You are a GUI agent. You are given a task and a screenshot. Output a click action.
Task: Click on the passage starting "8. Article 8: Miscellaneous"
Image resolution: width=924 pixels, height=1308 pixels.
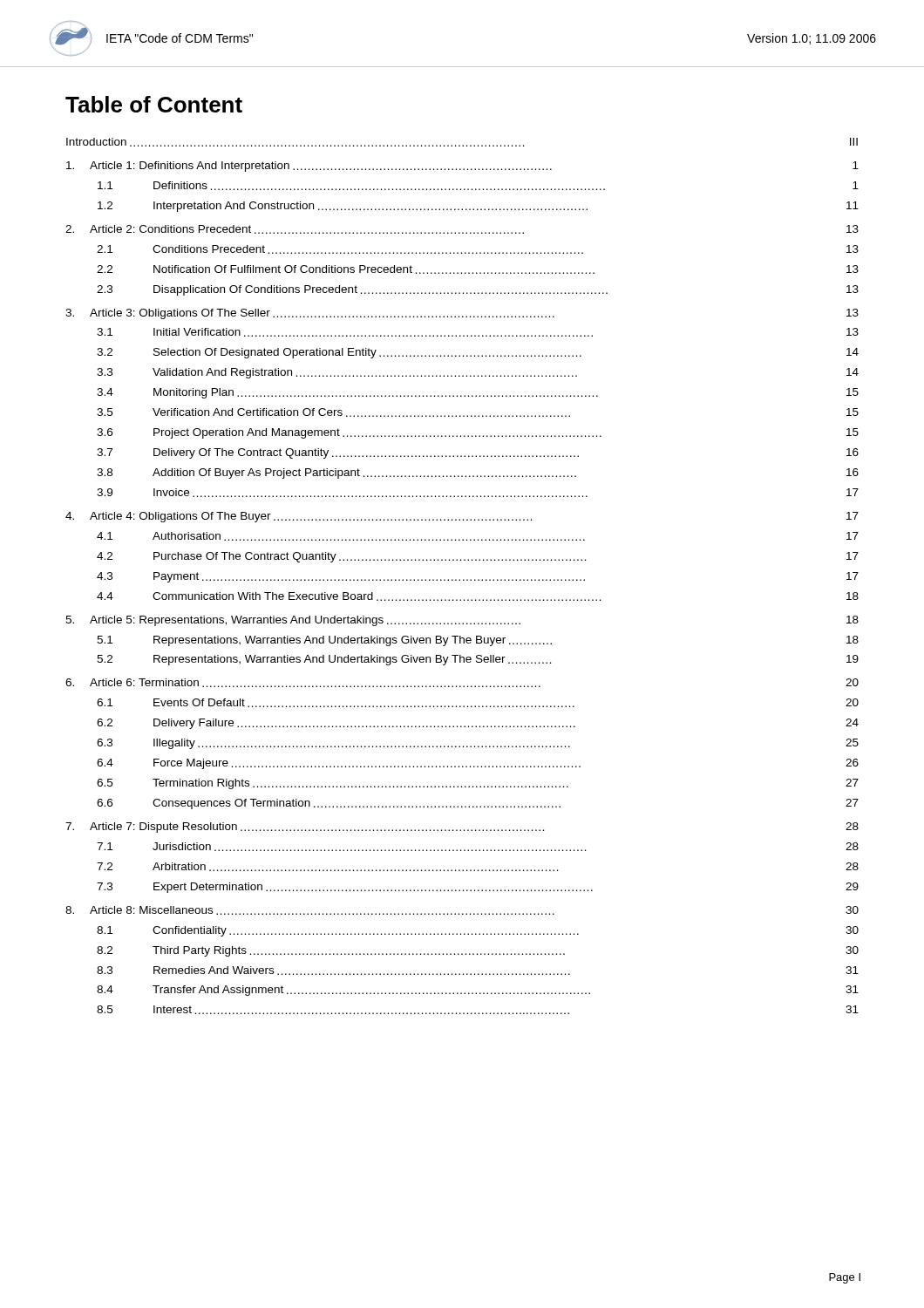pos(462,911)
